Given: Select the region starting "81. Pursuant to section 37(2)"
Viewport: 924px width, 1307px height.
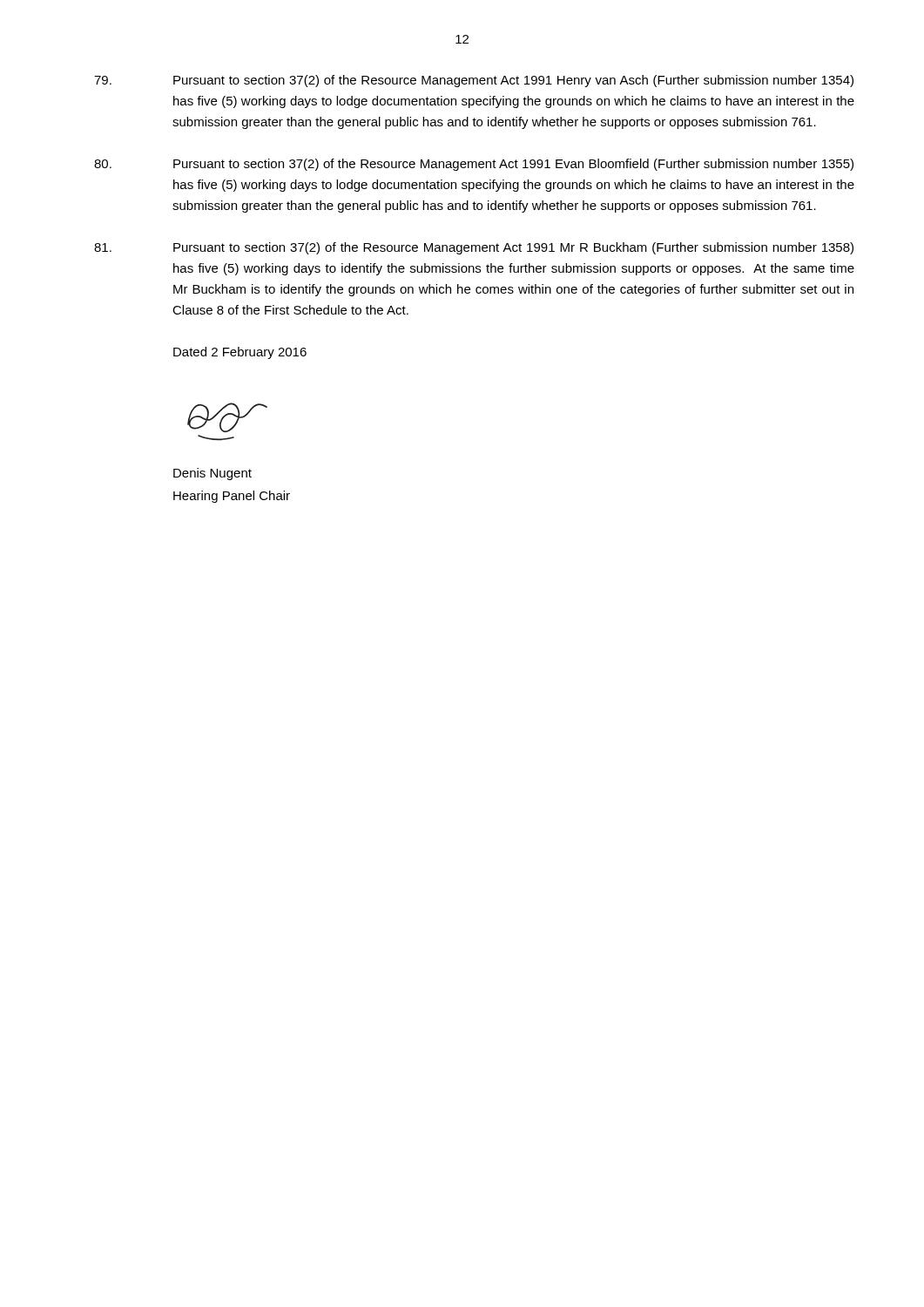Looking at the screenshot, I should tap(474, 279).
